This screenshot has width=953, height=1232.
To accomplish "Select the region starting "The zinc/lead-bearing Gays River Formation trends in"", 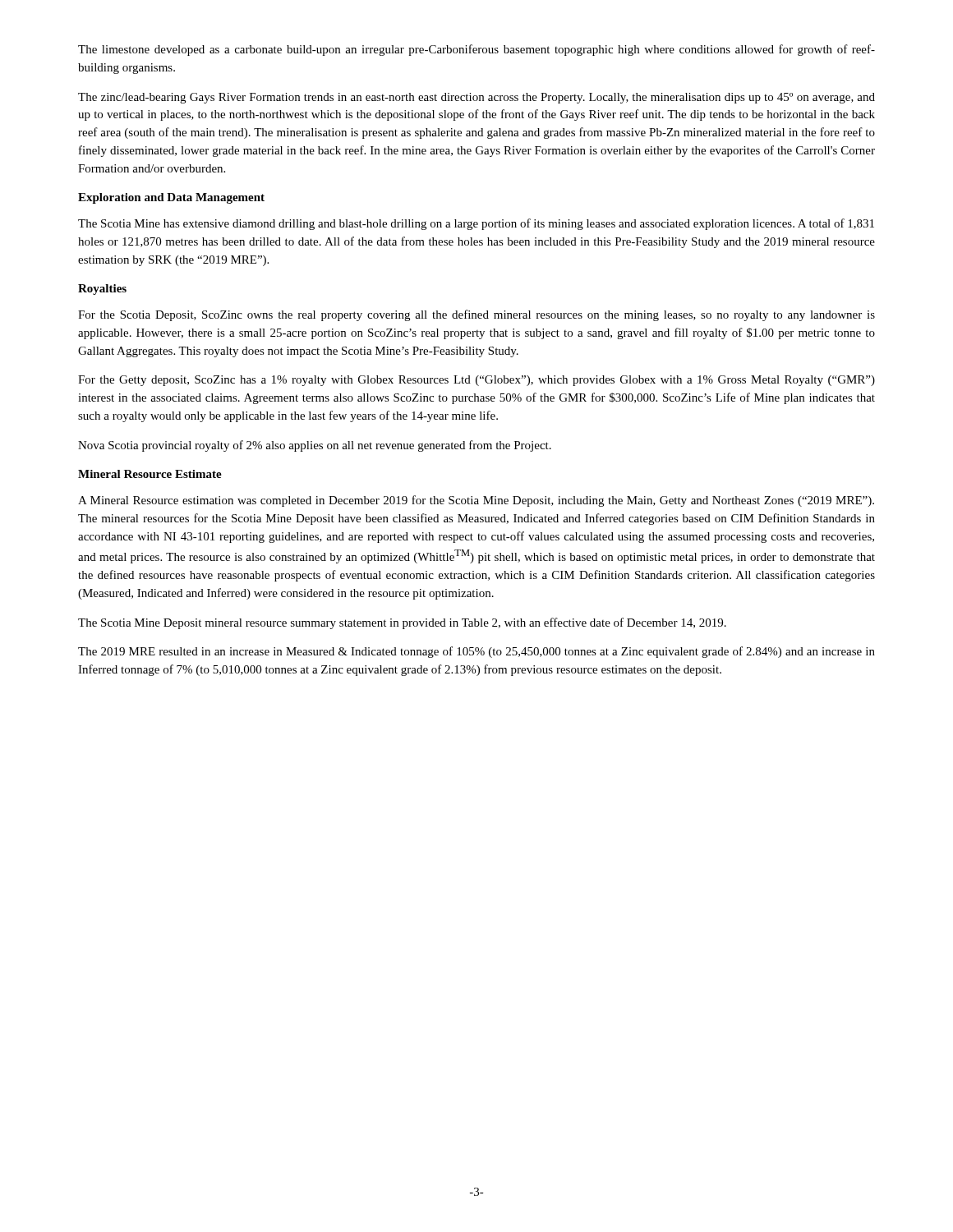I will coord(476,133).
